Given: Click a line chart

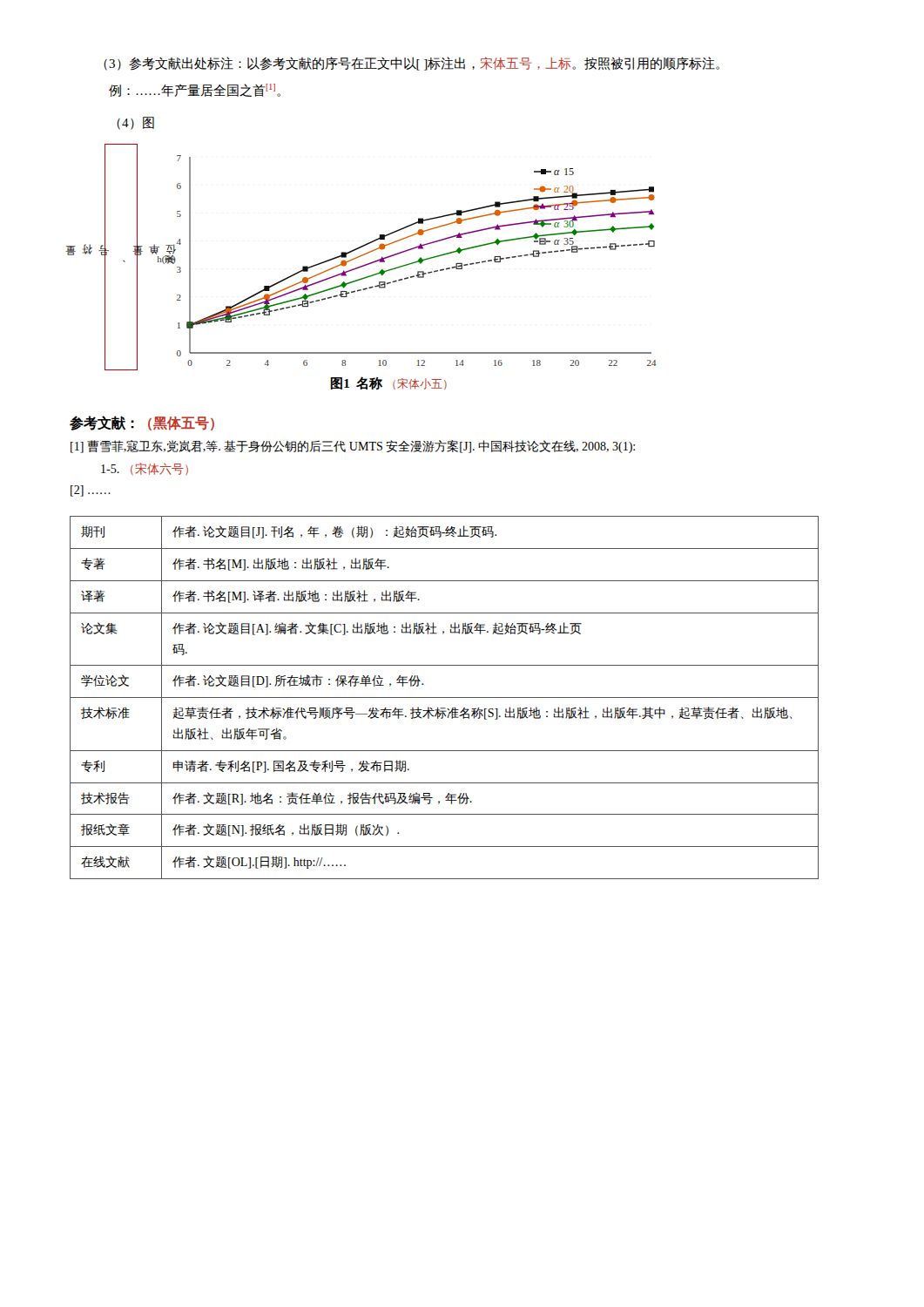Looking at the screenshot, I should tap(409, 257).
